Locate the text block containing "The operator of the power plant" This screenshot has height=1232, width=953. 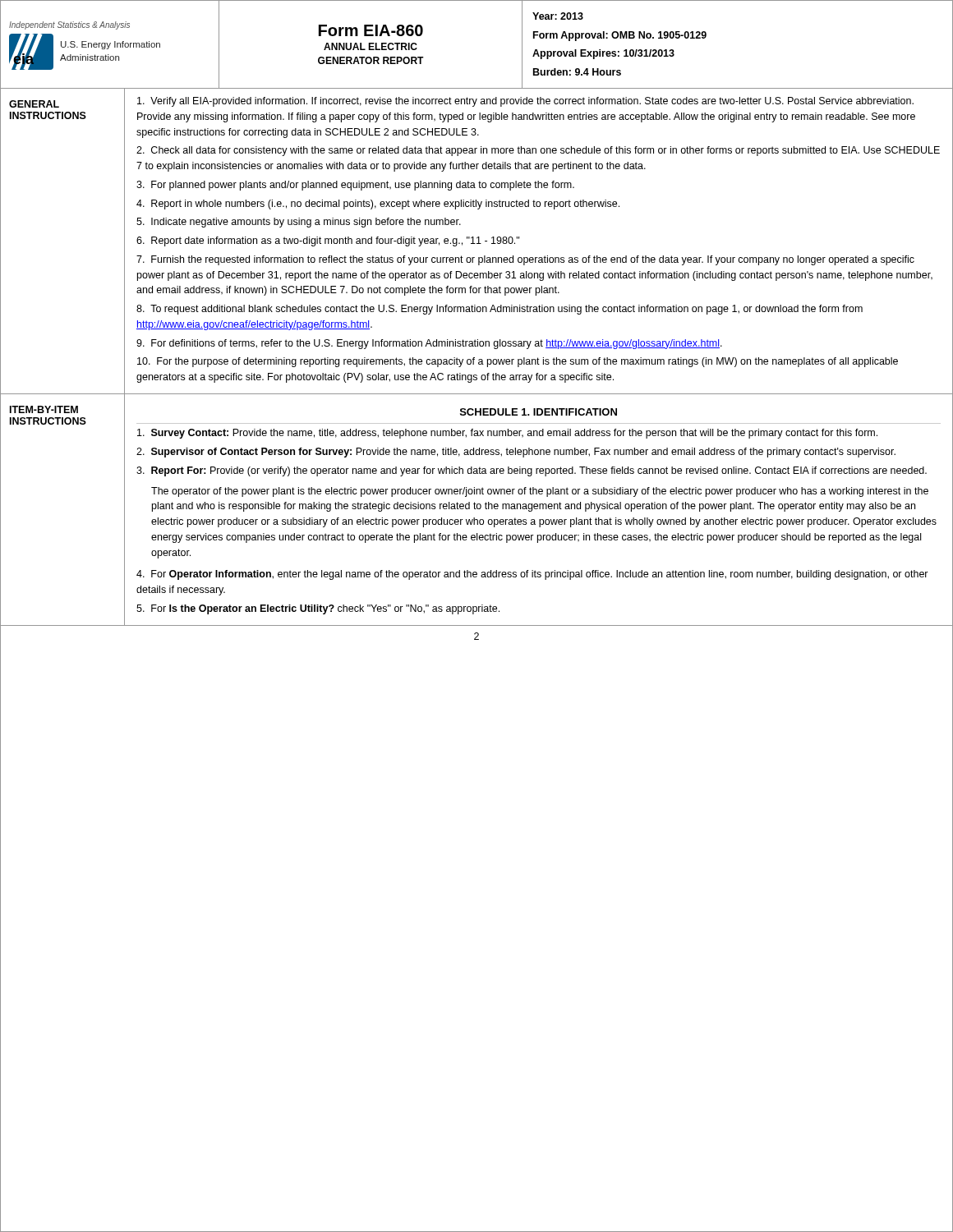point(546,522)
